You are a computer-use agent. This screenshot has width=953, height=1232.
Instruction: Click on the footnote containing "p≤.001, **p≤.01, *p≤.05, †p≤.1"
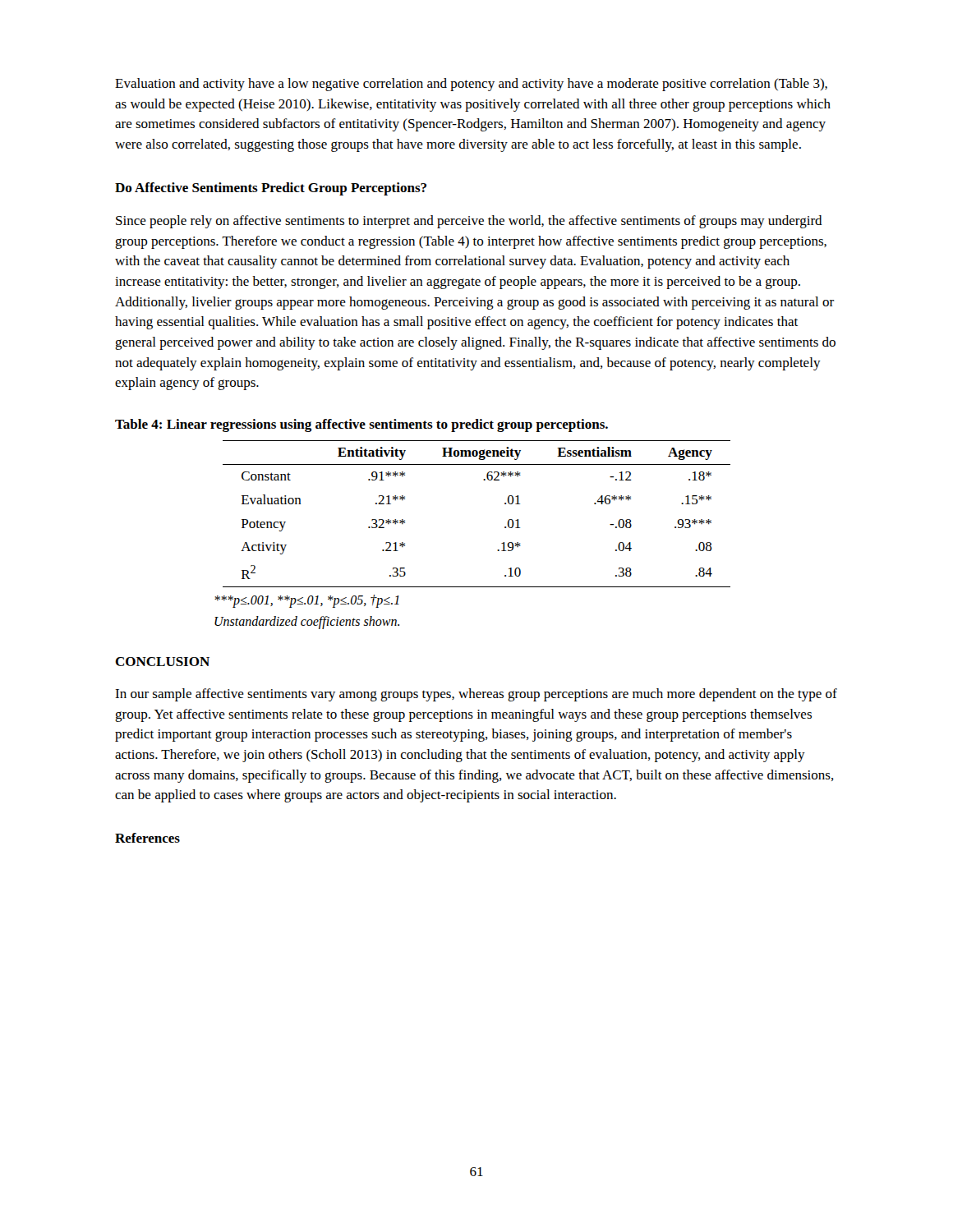307,600
